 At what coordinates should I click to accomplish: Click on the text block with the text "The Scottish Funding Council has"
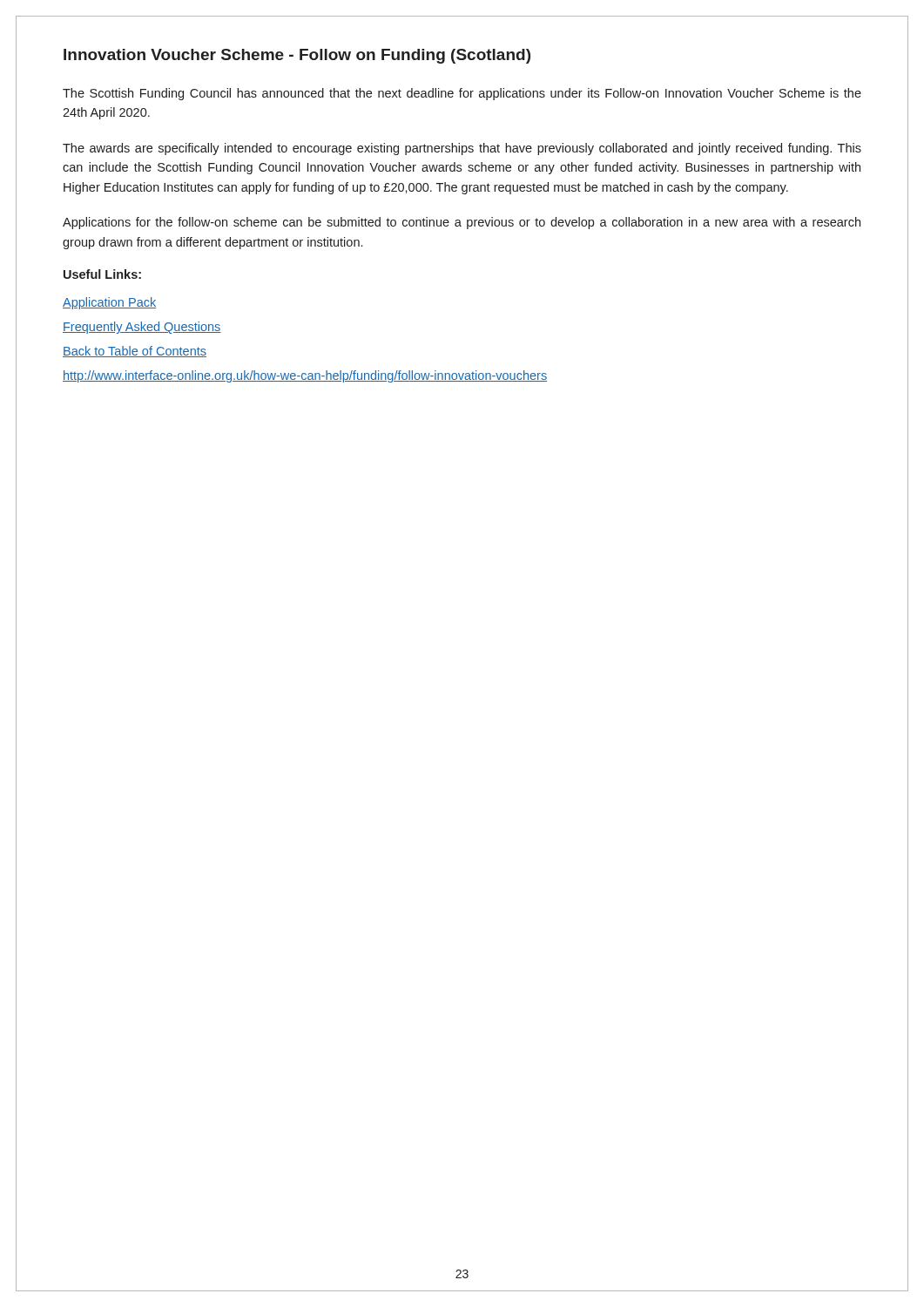tap(462, 103)
